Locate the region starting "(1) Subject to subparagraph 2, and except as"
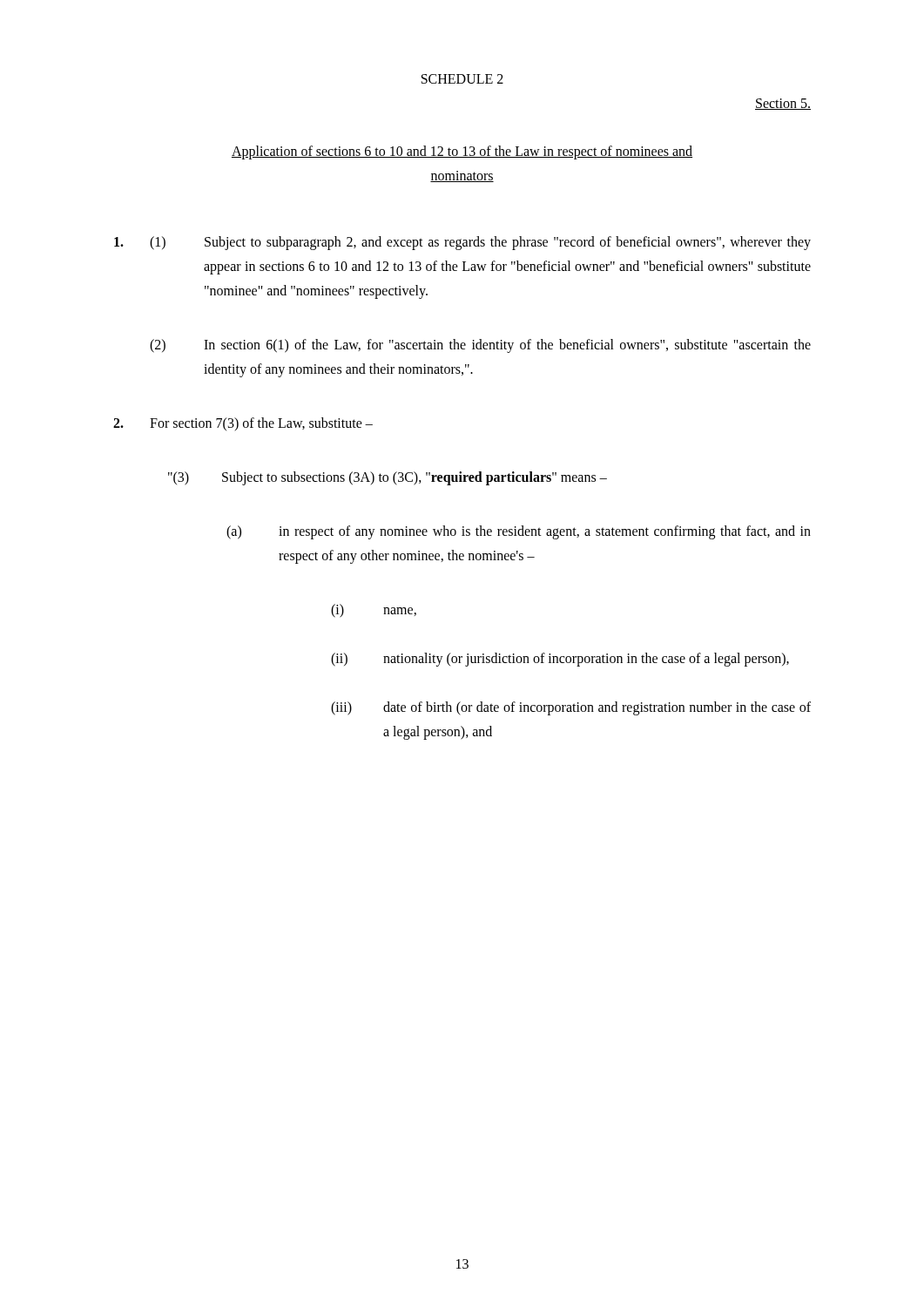Image resolution: width=924 pixels, height=1307 pixels. click(x=462, y=267)
